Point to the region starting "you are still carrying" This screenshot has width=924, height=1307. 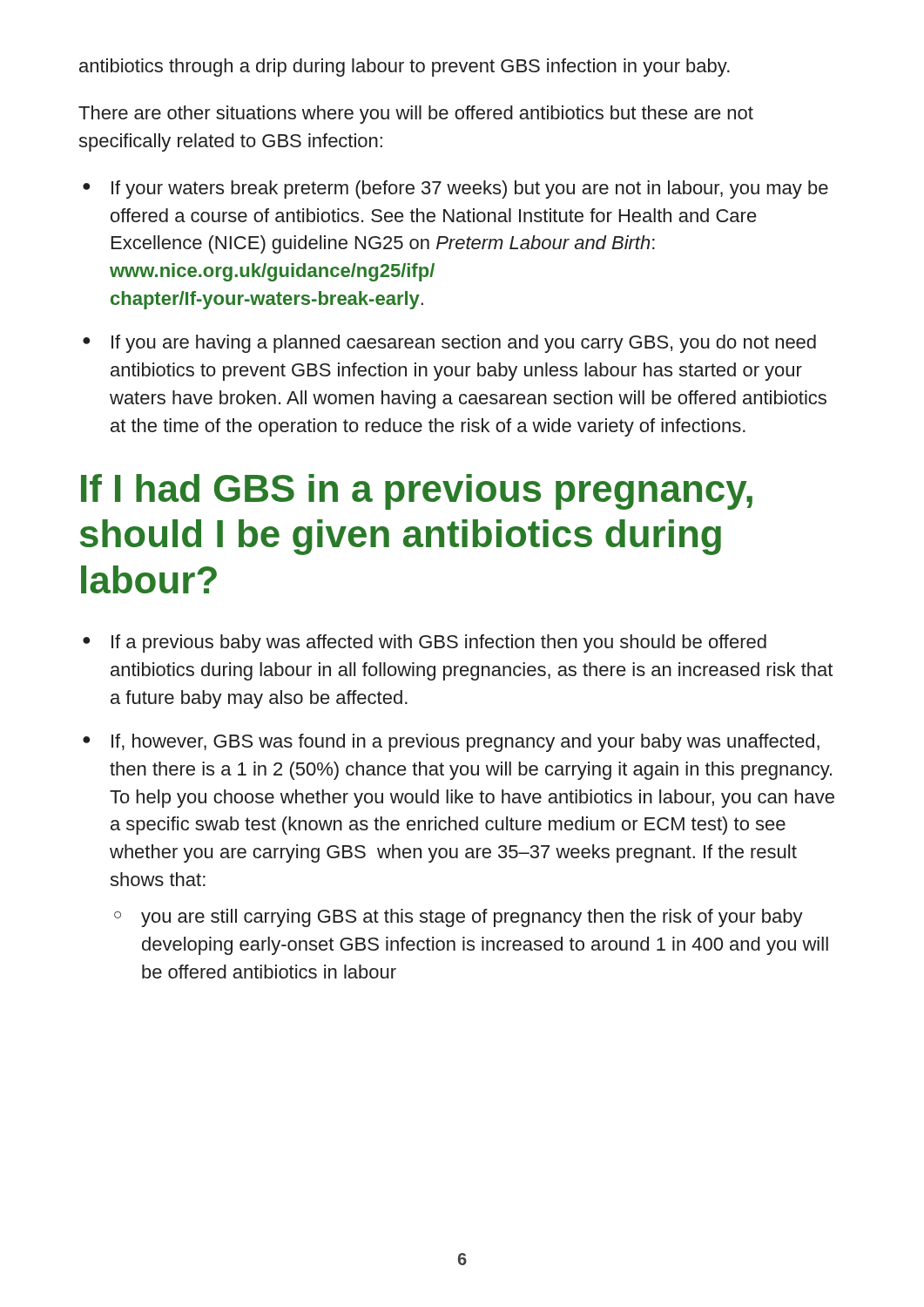pyautogui.click(x=485, y=944)
